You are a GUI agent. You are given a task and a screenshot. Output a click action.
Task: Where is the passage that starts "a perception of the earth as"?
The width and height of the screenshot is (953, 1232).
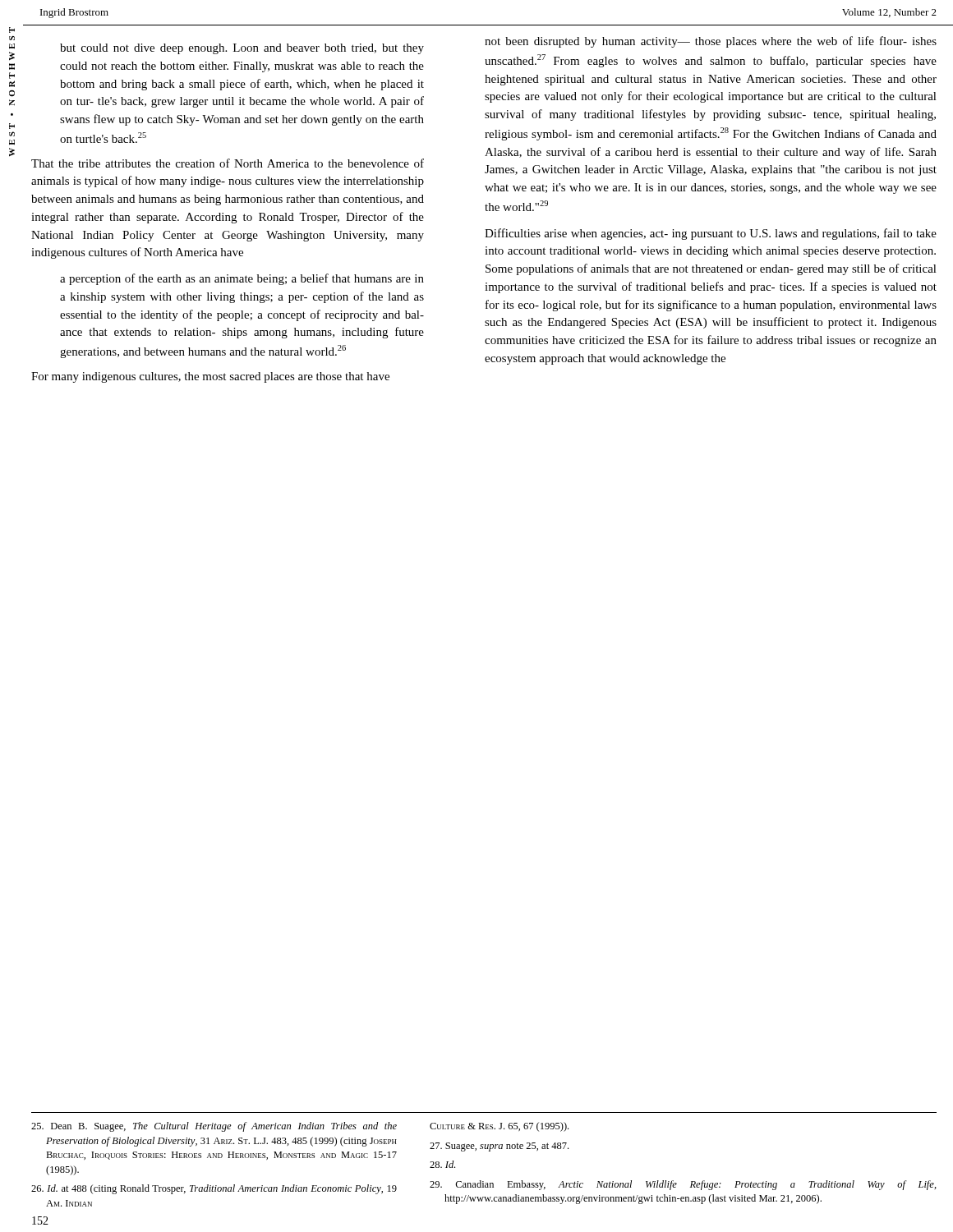pos(242,316)
